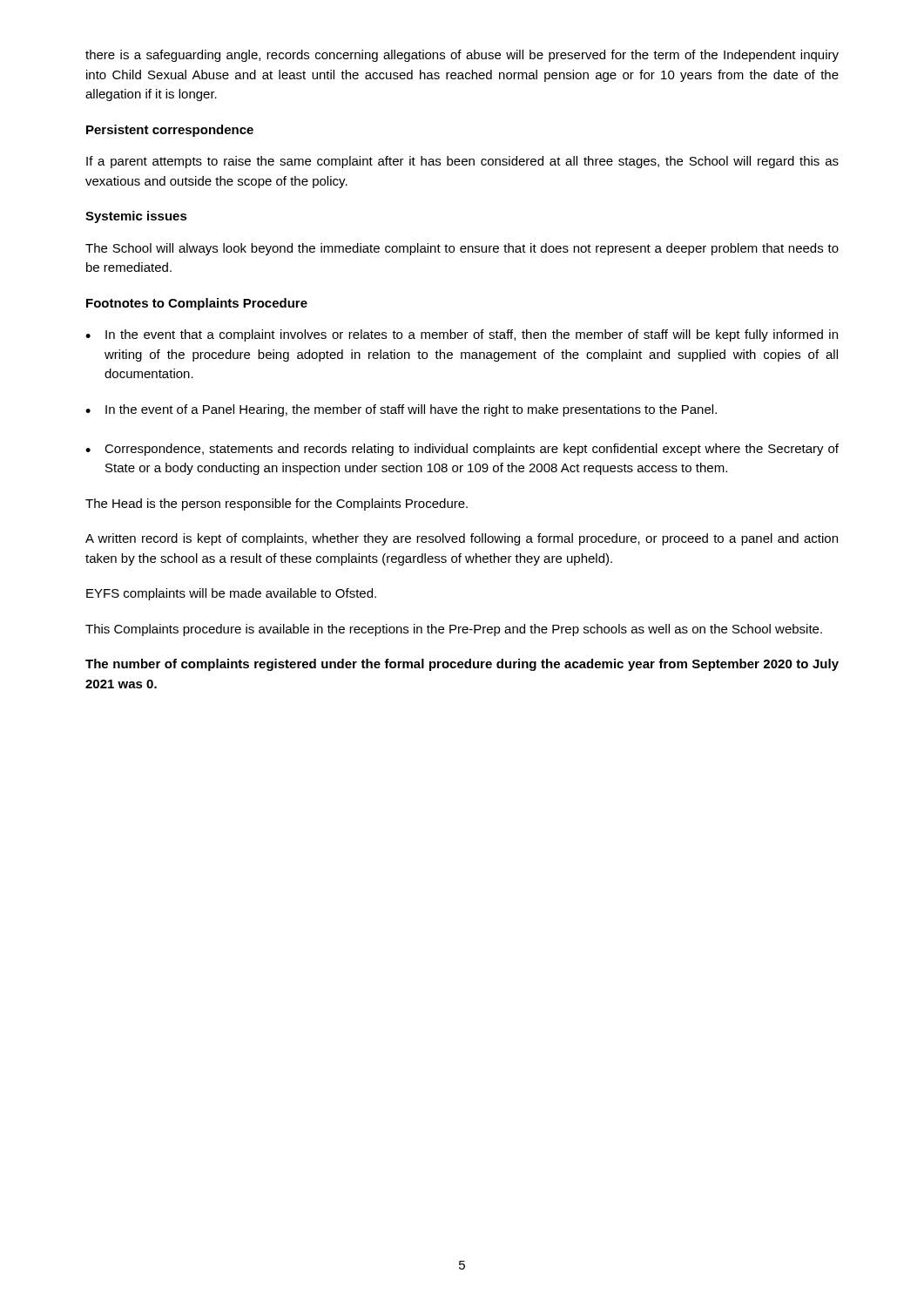The width and height of the screenshot is (924, 1307).
Task: Locate the text block that reads "EYFS complaints will be"
Action: (x=231, y=594)
